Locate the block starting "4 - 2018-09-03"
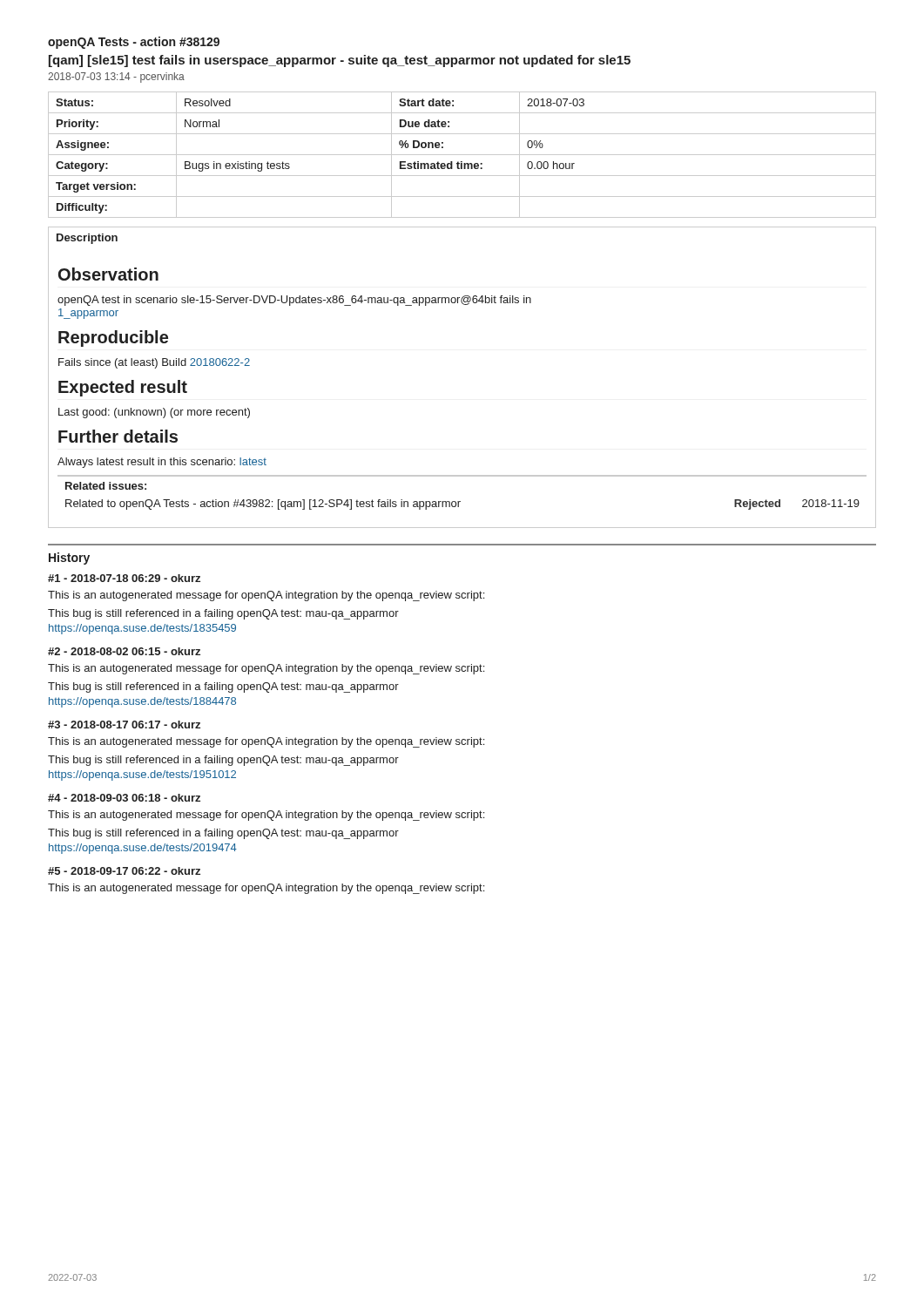924x1307 pixels. (x=462, y=822)
